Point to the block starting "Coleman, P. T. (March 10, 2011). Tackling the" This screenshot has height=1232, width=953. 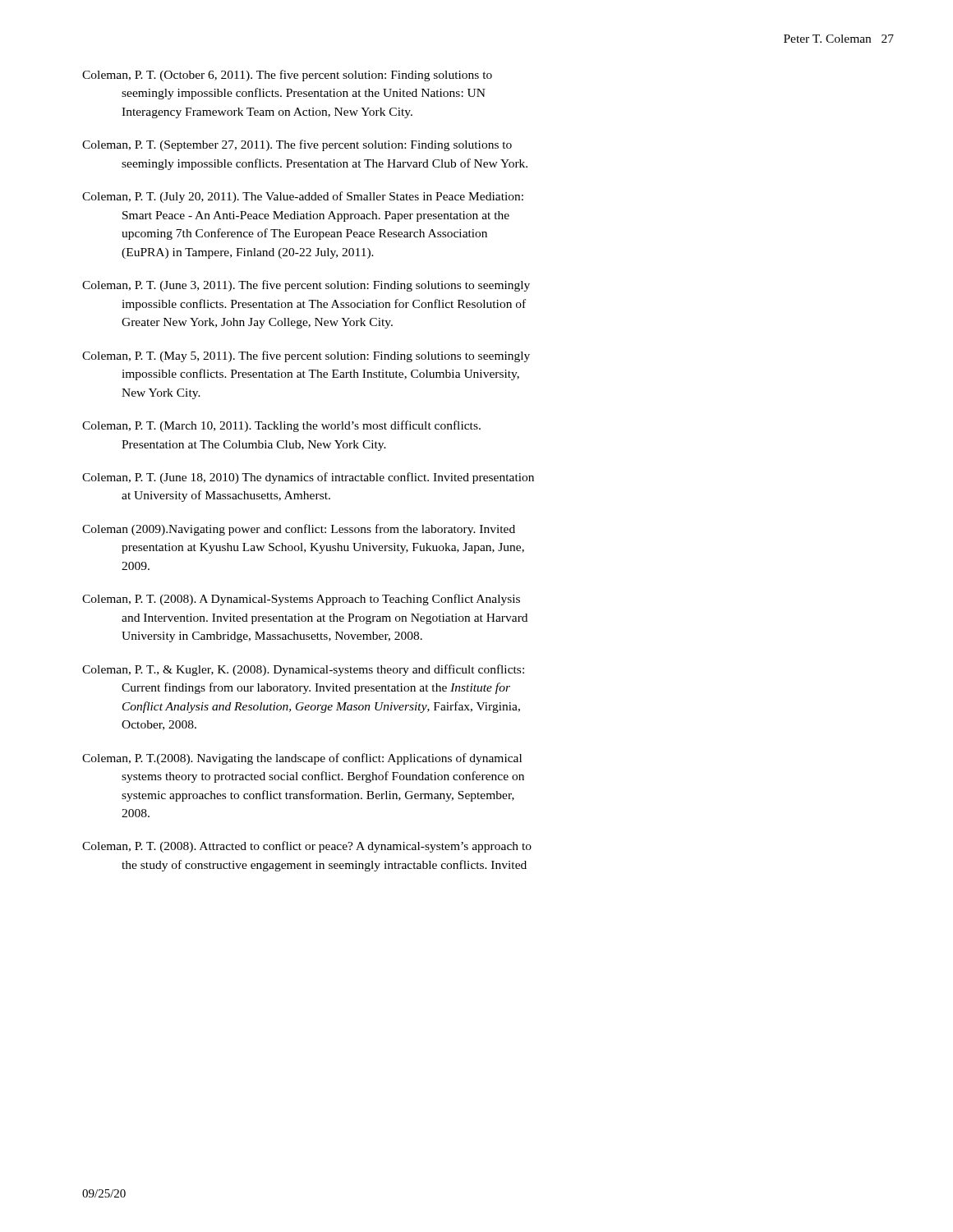[488, 435]
